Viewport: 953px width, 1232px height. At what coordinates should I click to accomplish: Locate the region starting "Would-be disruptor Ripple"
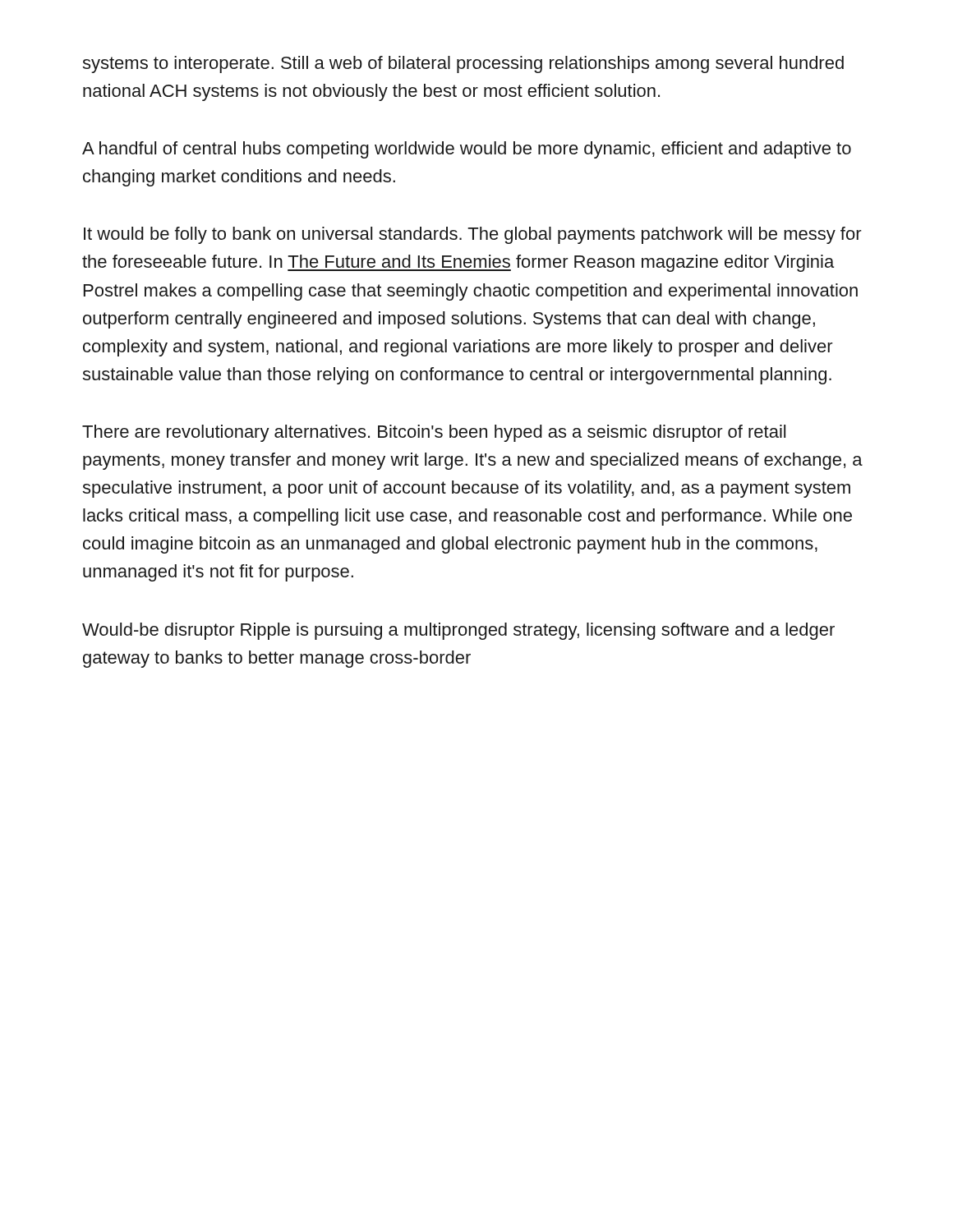[x=459, y=643]
